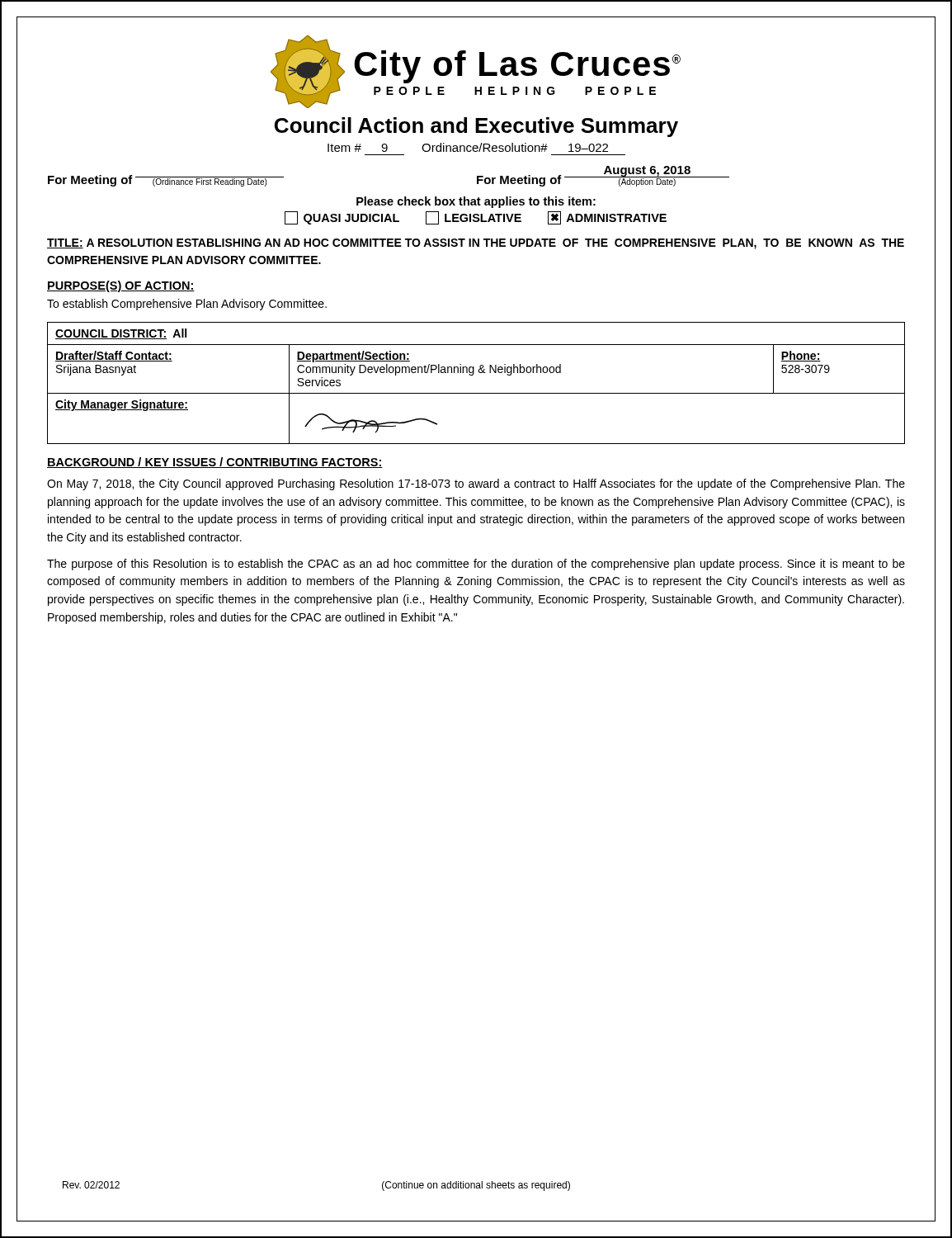
Task: Select the text block containing "Please check box that applies to"
Action: (x=476, y=210)
